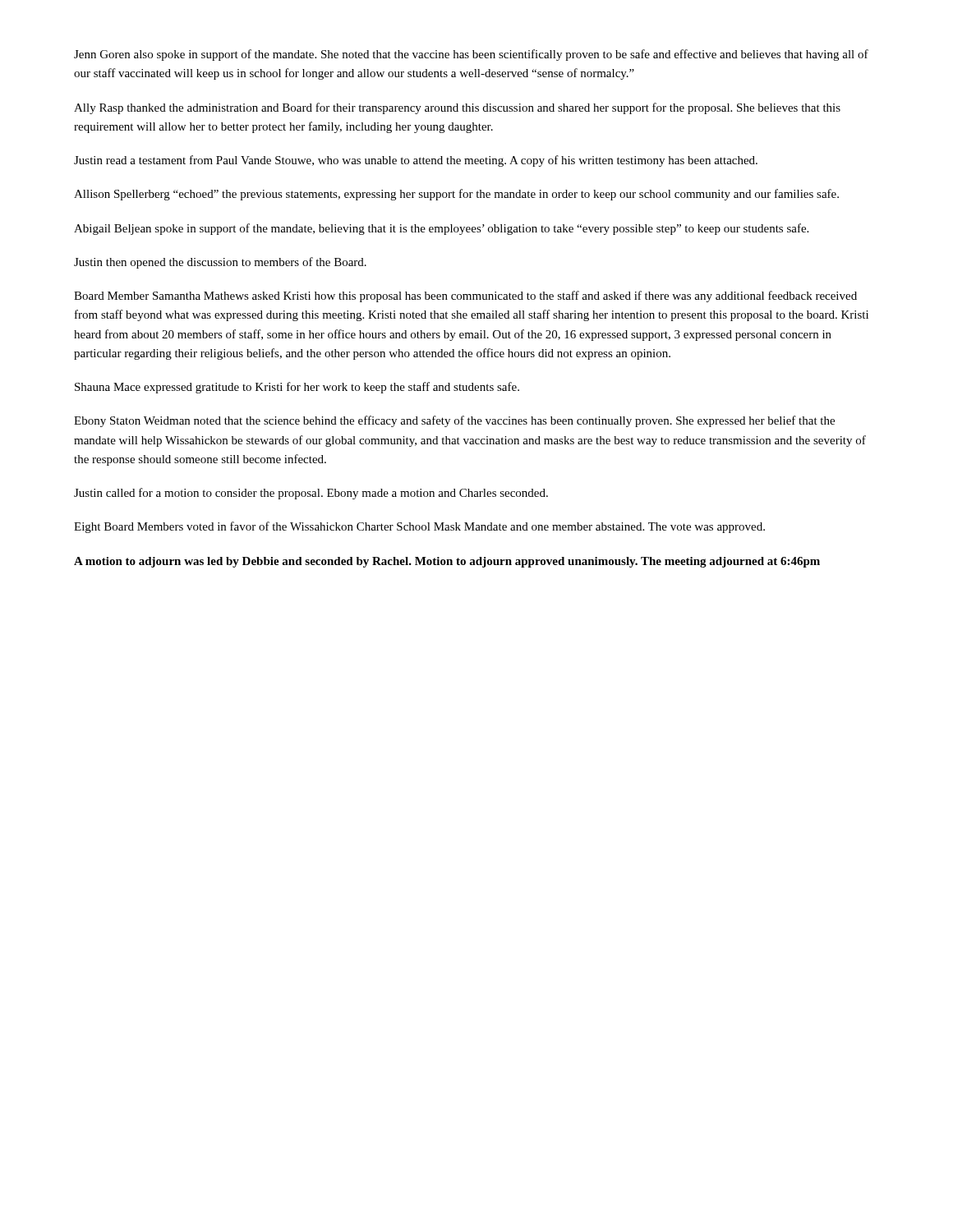Find the element starting "Justin called for a motion to consider"

[x=311, y=493]
